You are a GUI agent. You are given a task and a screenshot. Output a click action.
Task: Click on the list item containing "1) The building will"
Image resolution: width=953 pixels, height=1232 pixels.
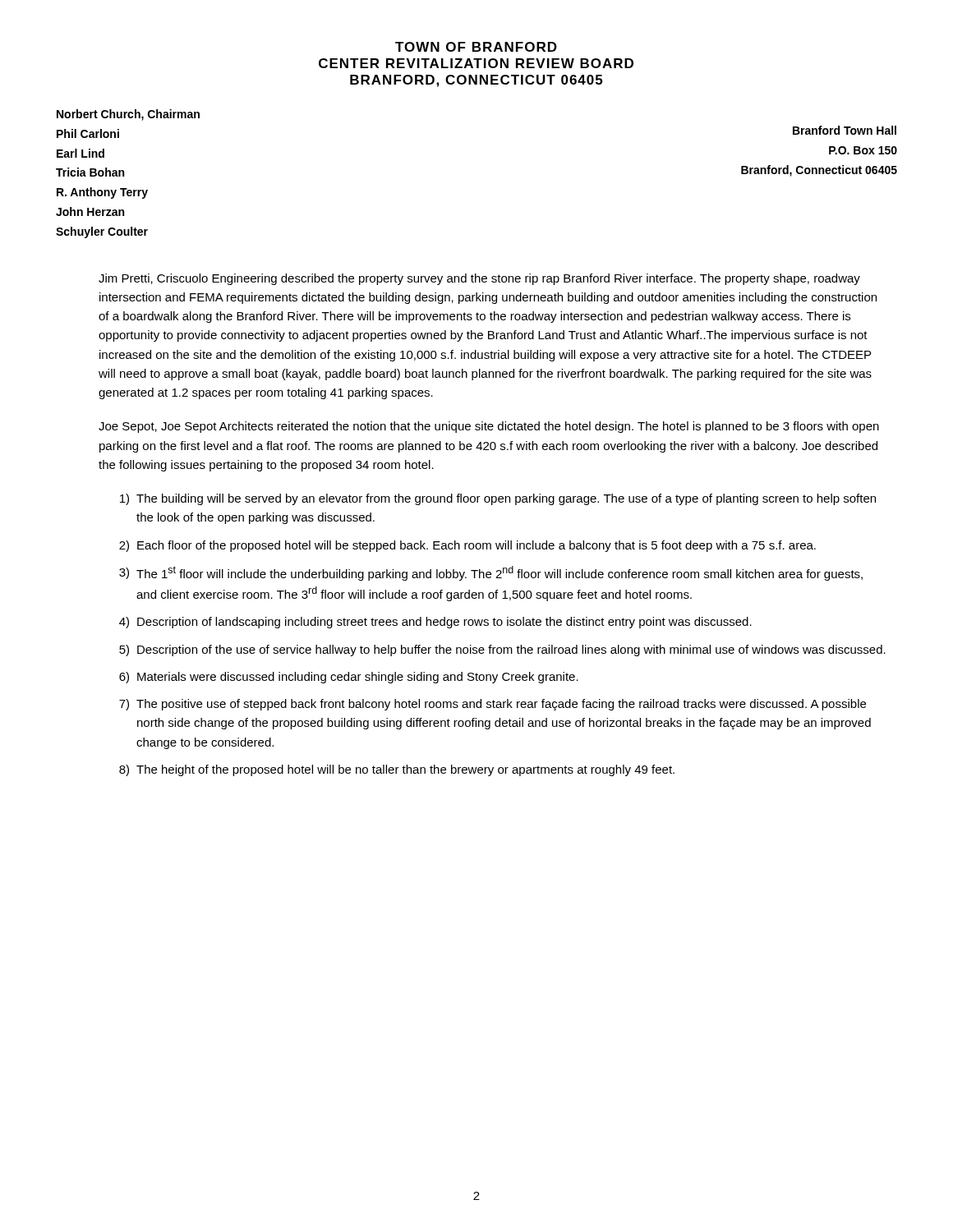[493, 508]
